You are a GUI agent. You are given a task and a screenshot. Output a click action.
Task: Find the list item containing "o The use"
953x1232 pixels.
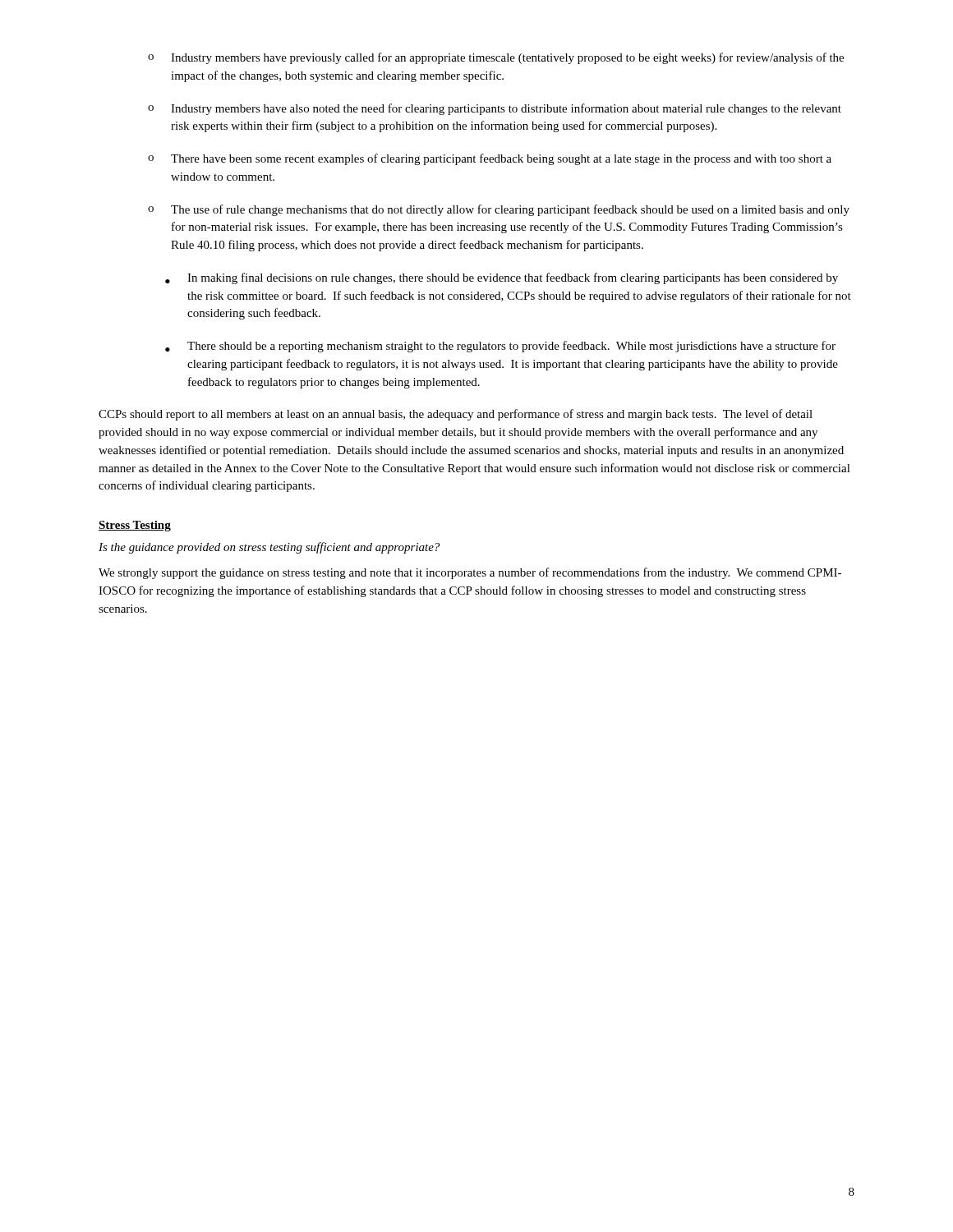(501, 228)
